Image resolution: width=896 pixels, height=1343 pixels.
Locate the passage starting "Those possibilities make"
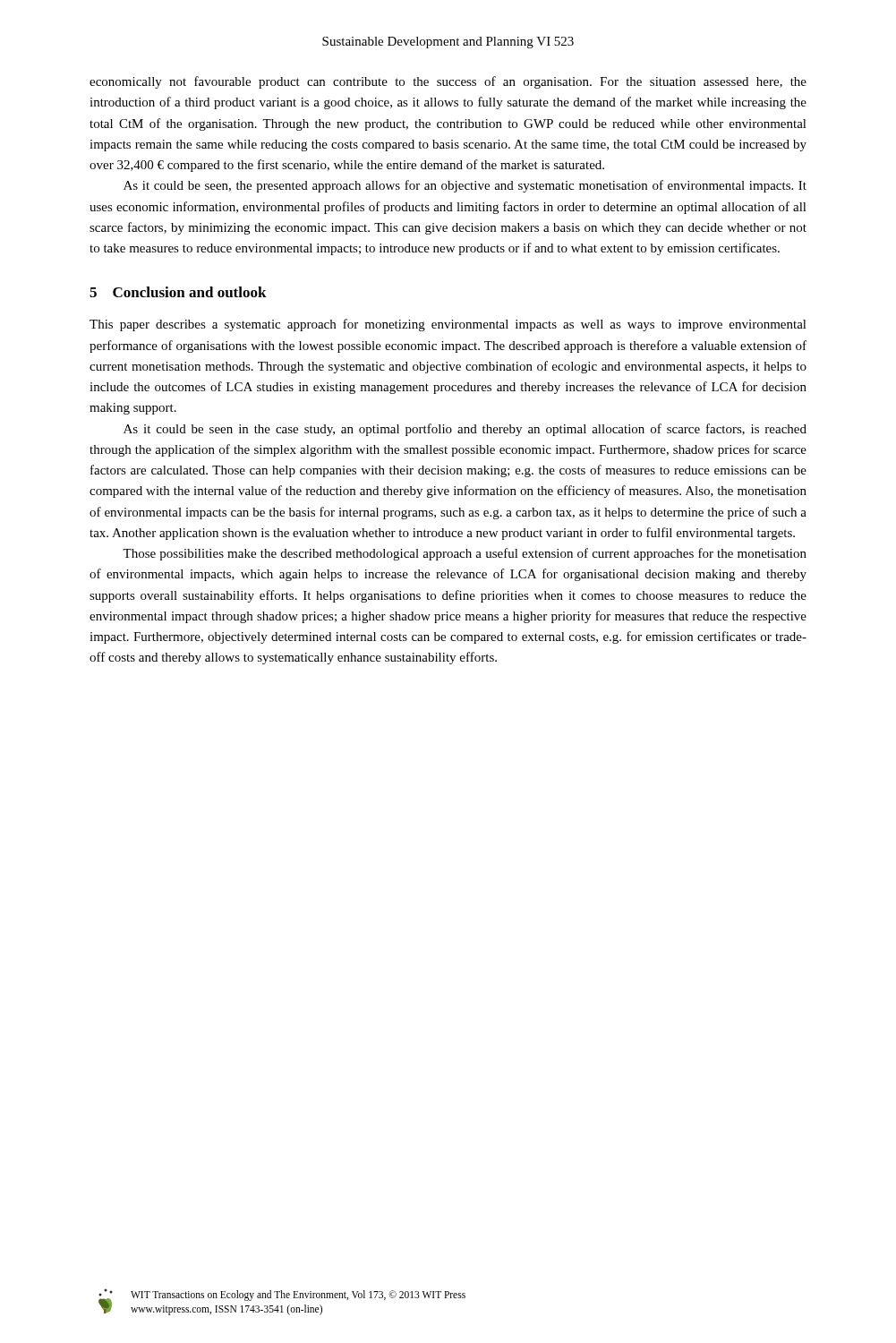(x=448, y=606)
